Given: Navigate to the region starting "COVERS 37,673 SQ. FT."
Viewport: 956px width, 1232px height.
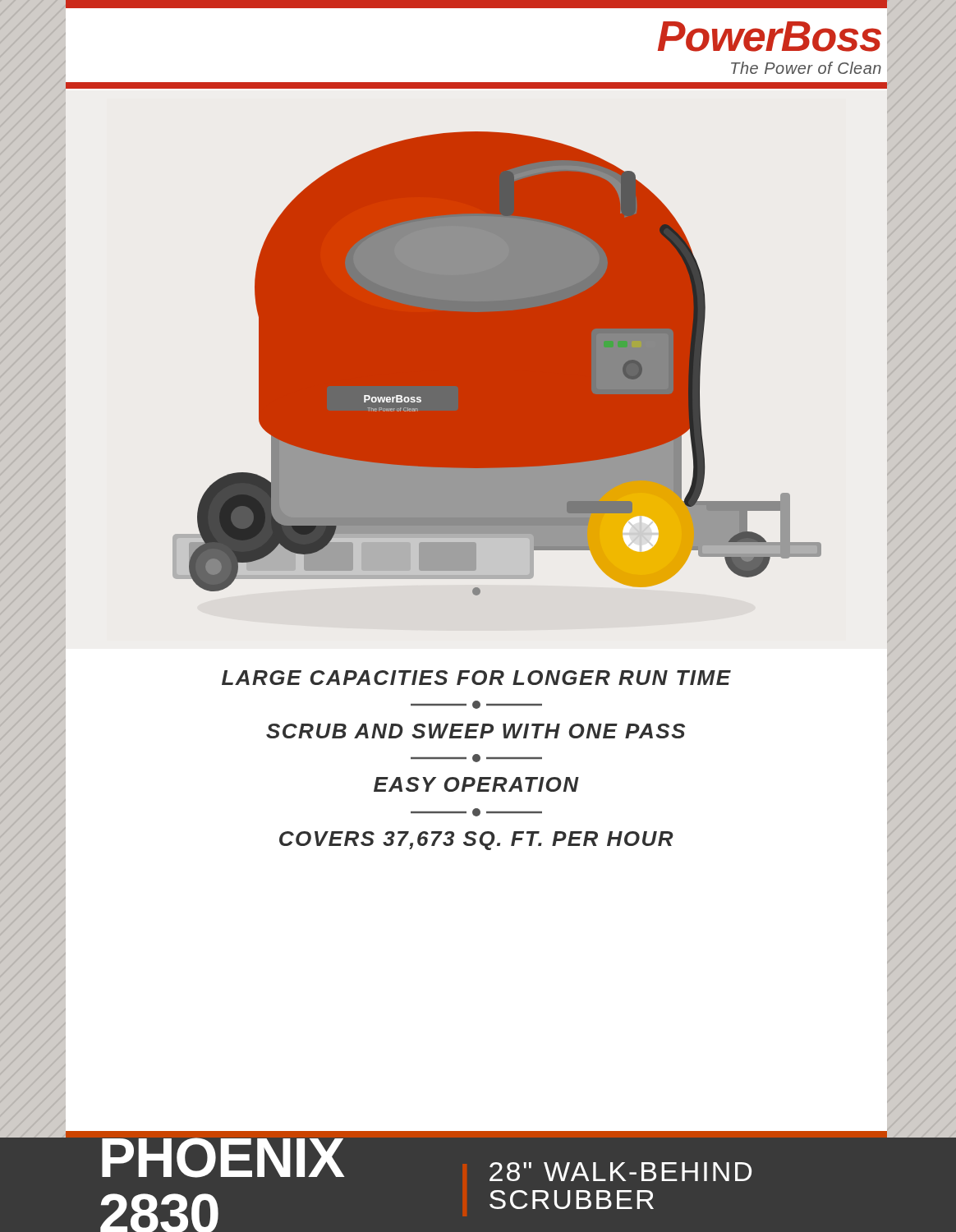Looking at the screenshot, I should pyautogui.click(x=476, y=839).
